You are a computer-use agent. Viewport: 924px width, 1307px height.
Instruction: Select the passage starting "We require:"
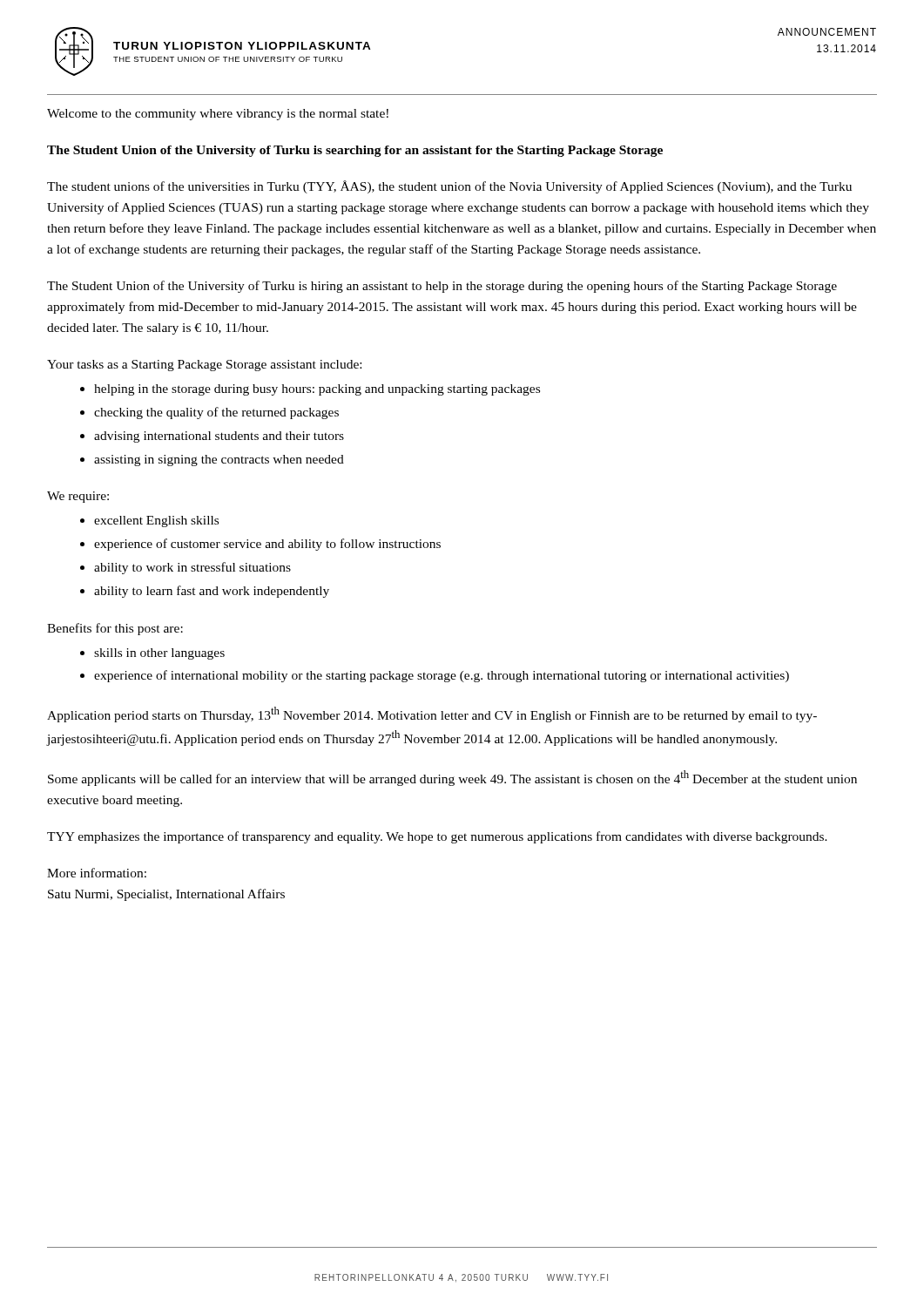[x=79, y=496]
